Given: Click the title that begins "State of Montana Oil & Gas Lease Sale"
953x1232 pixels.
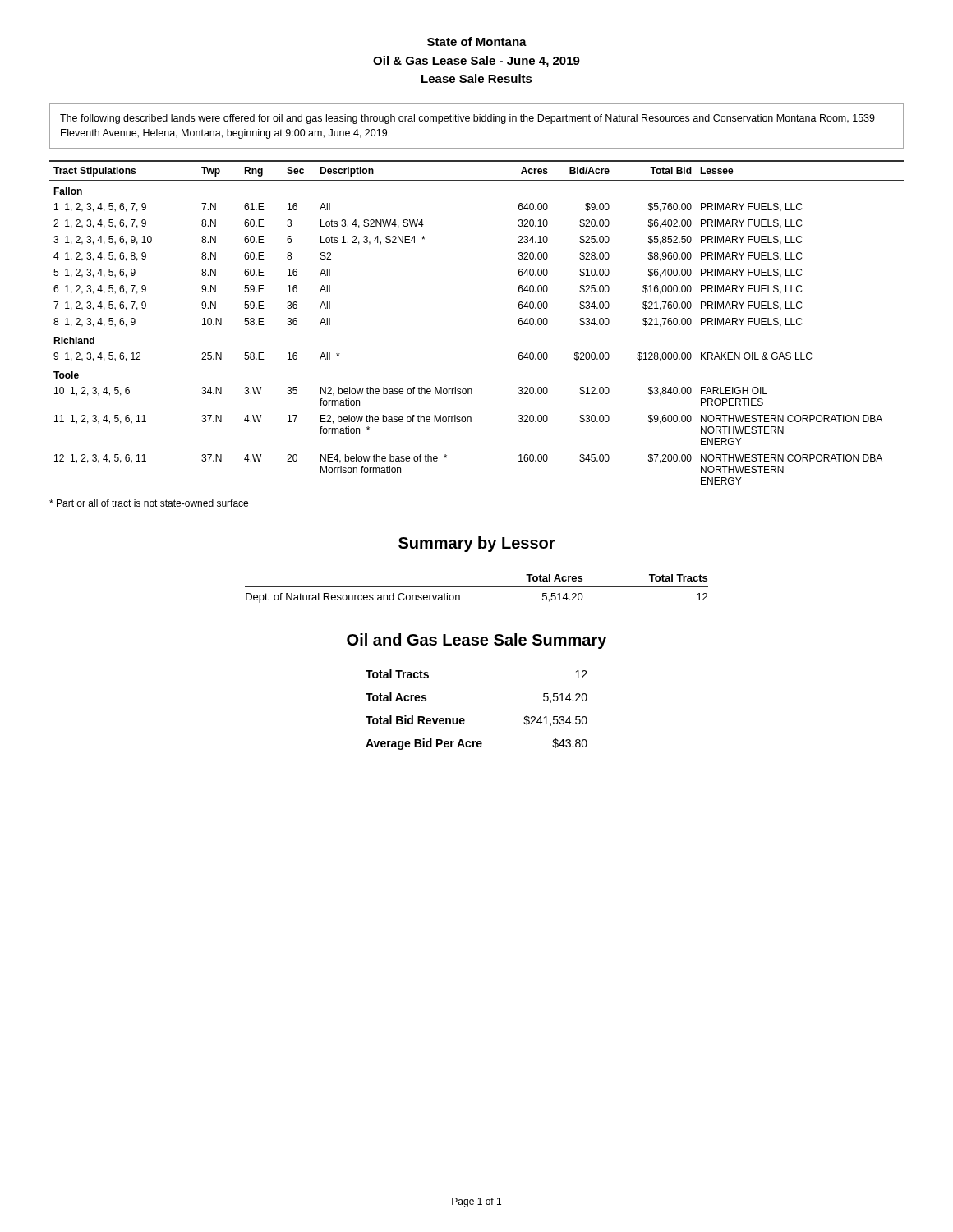Looking at the screenshot, I should [x=476, y=61].
